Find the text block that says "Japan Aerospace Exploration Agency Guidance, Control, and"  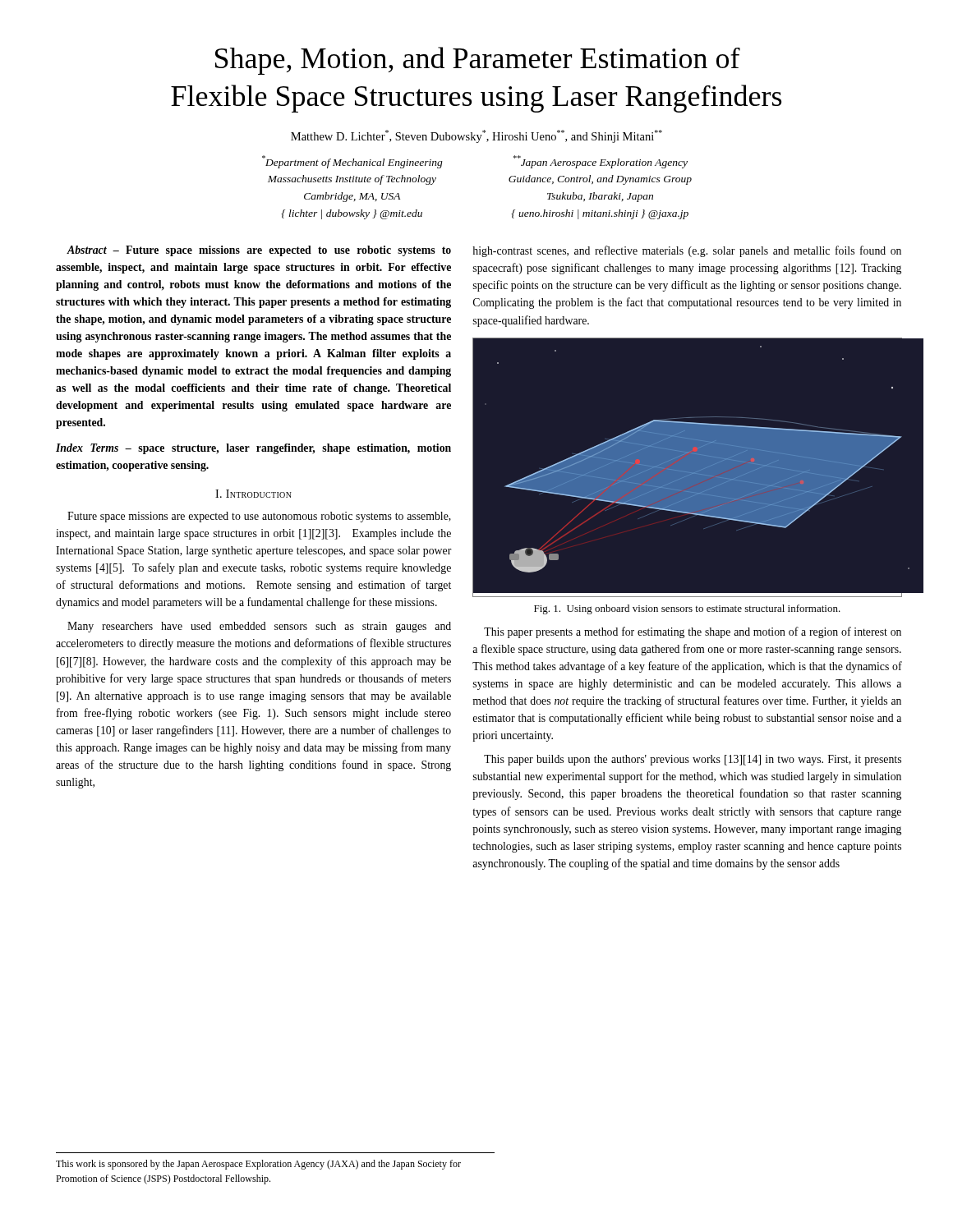tap(600, 187)
